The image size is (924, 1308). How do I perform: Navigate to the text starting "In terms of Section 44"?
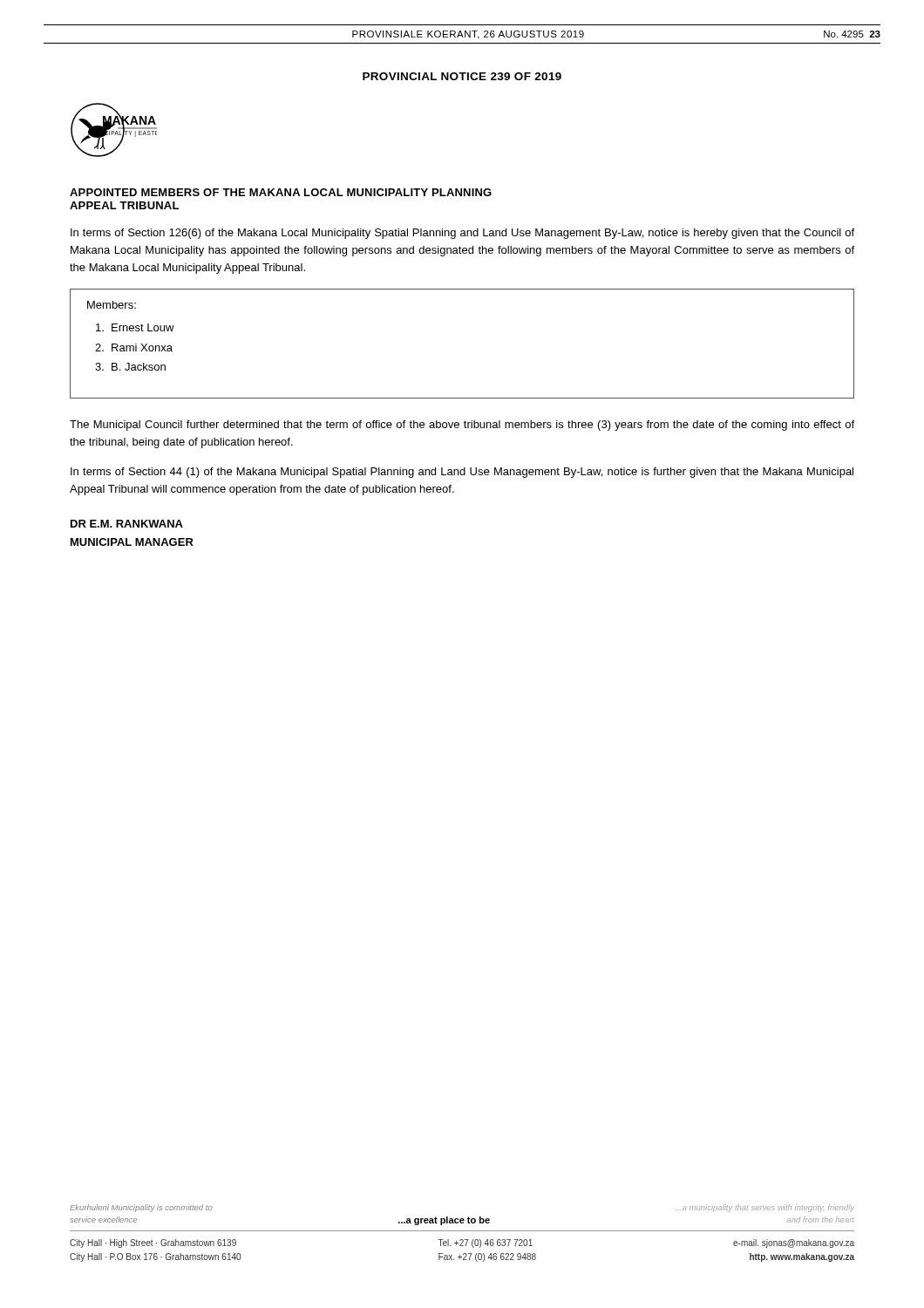point(462,480)
